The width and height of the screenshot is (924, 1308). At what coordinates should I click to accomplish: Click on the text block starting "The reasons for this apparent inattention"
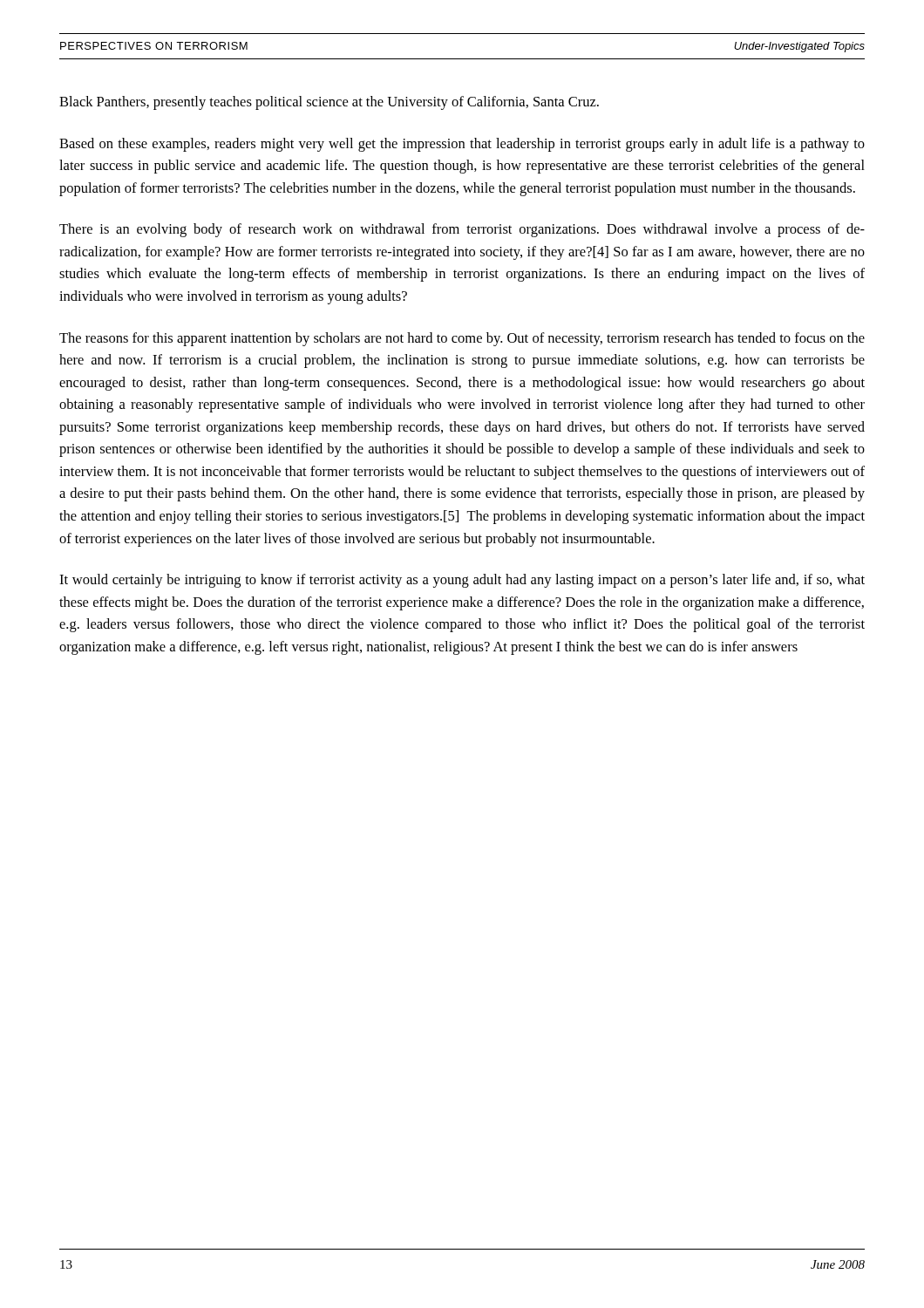point(462,438)
